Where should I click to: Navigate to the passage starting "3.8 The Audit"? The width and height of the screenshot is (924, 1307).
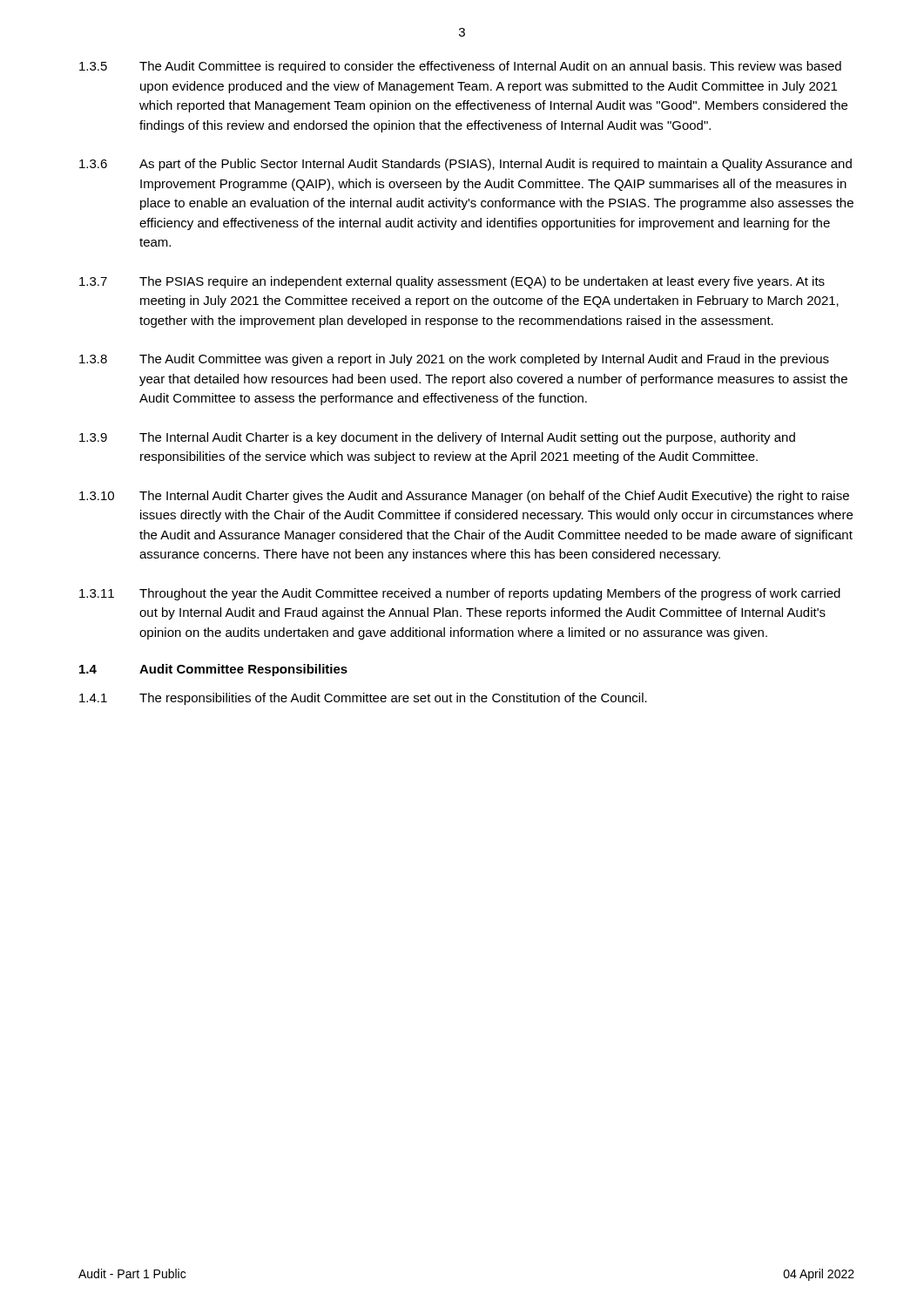point(466,379)
